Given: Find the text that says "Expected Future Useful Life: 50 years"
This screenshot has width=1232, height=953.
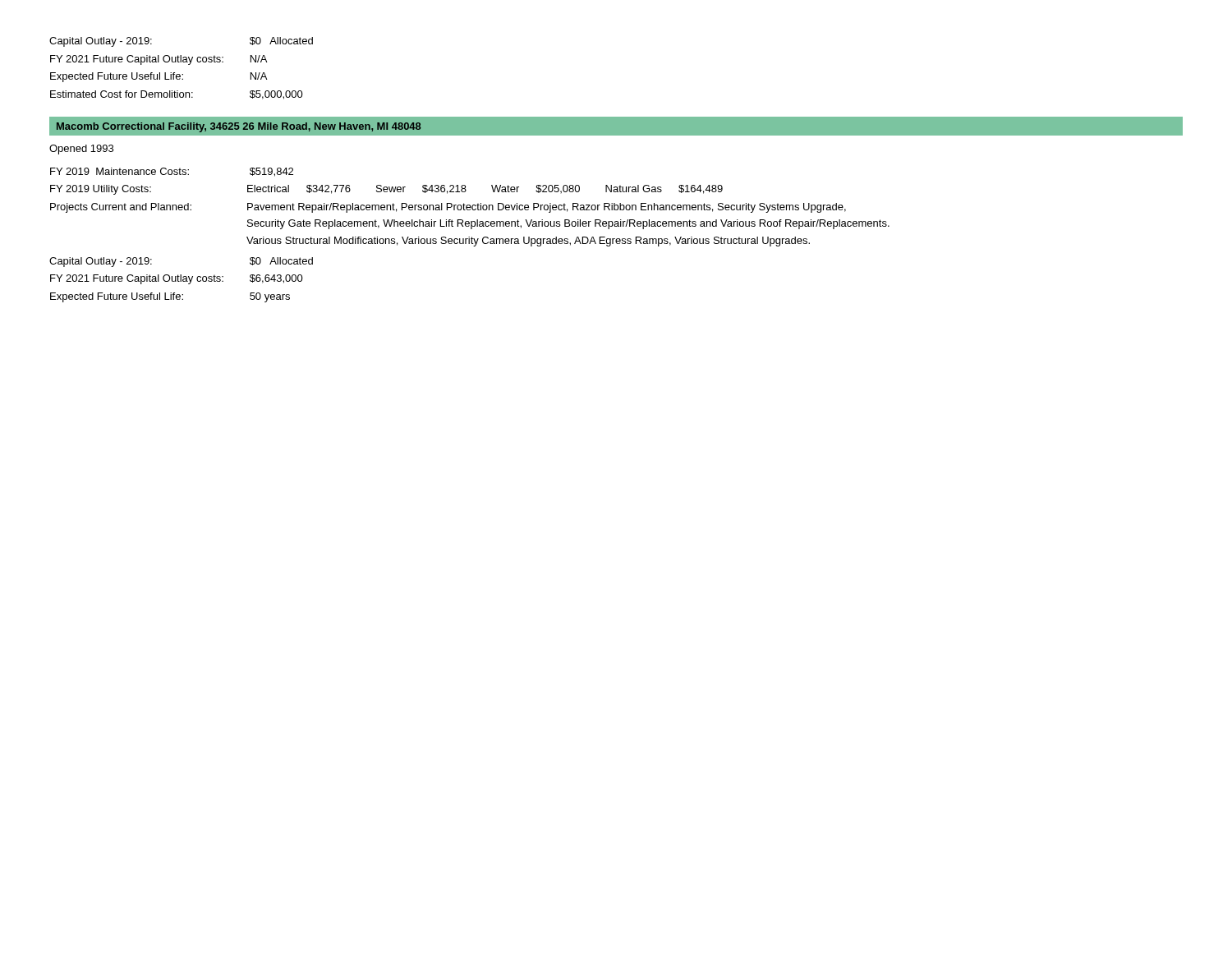Looking at the screenshot, I should point(170,296).
